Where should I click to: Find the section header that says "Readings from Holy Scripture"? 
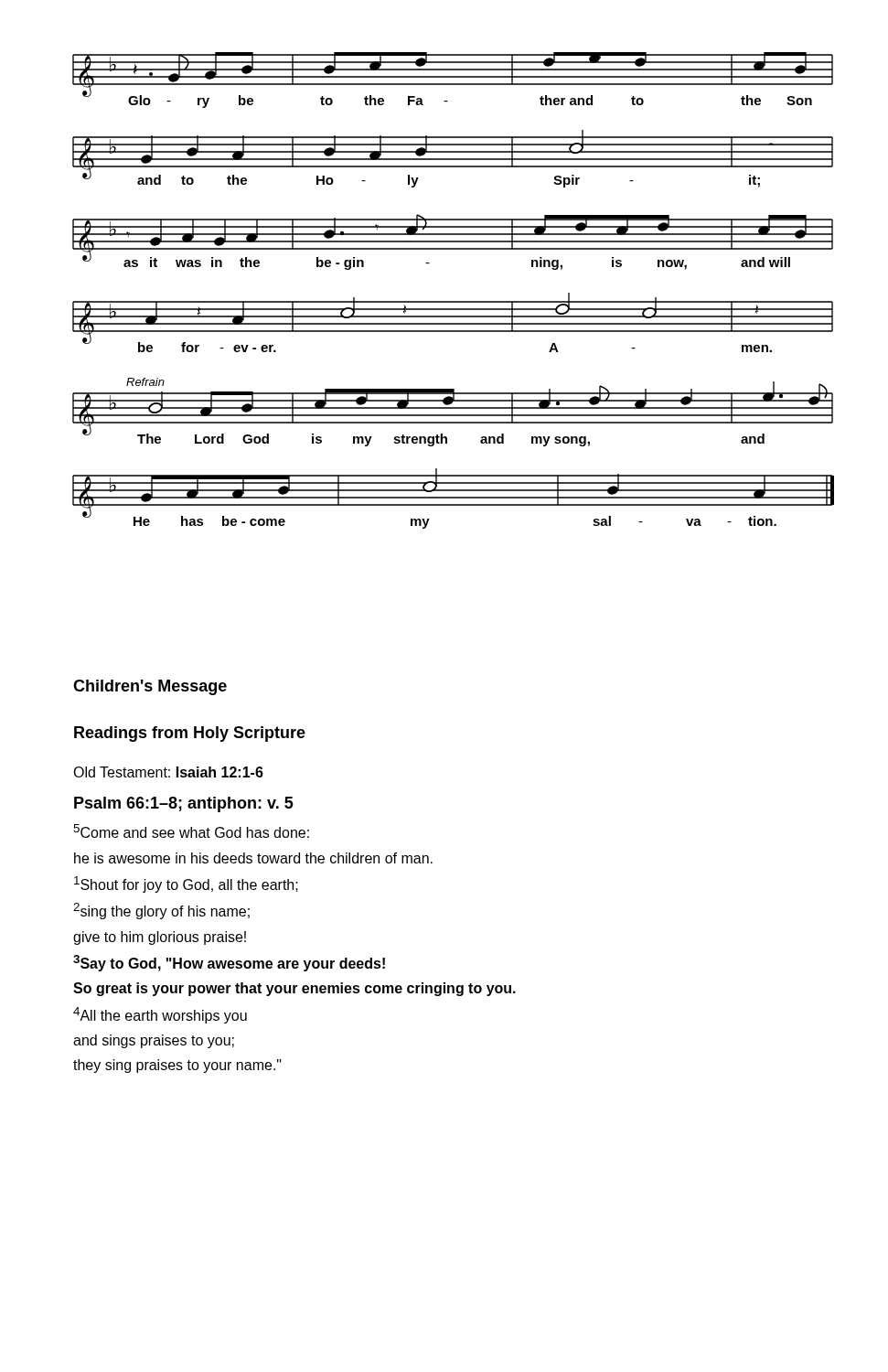coord(189,733)
